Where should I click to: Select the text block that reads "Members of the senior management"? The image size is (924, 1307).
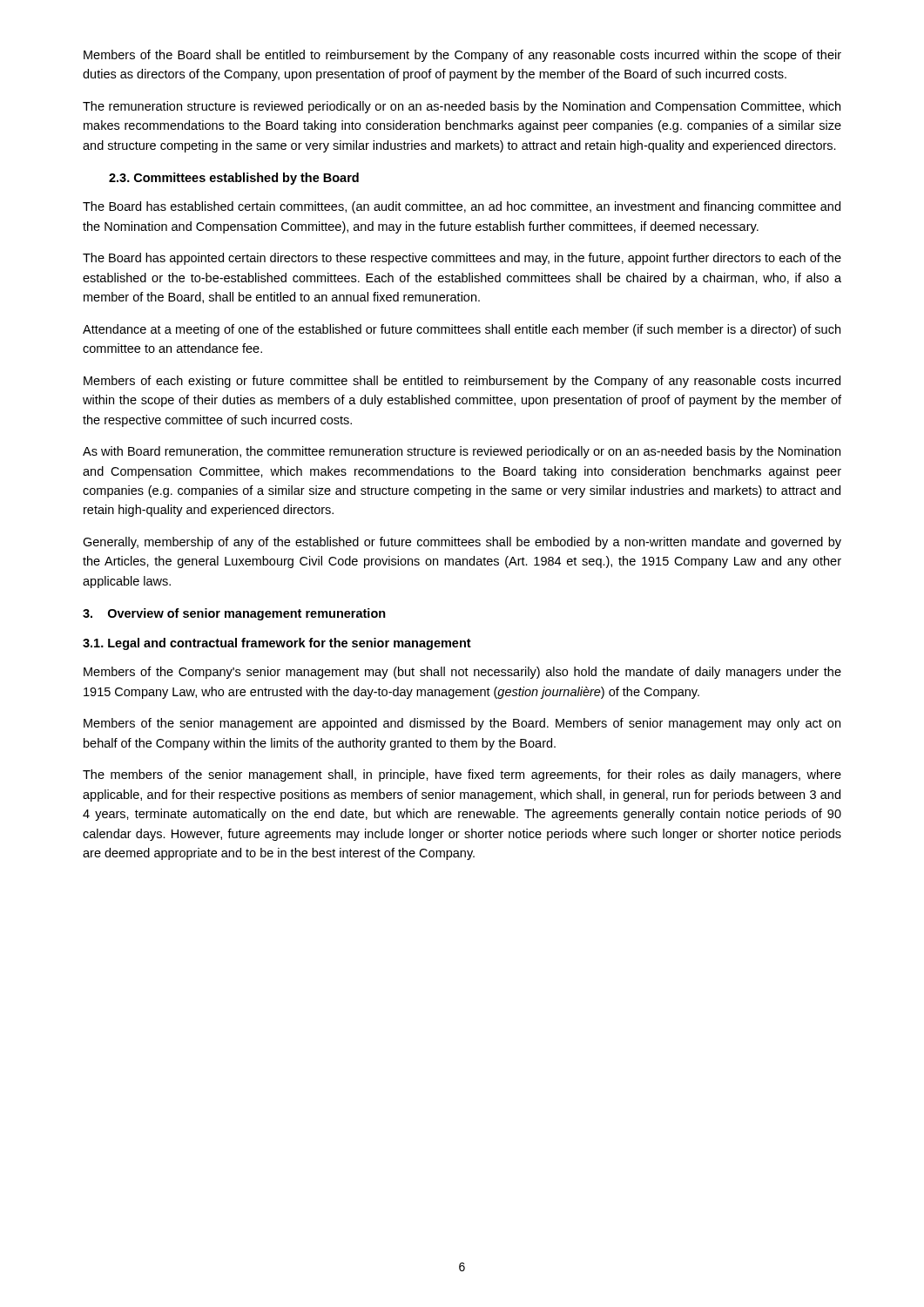coord(462,733)
